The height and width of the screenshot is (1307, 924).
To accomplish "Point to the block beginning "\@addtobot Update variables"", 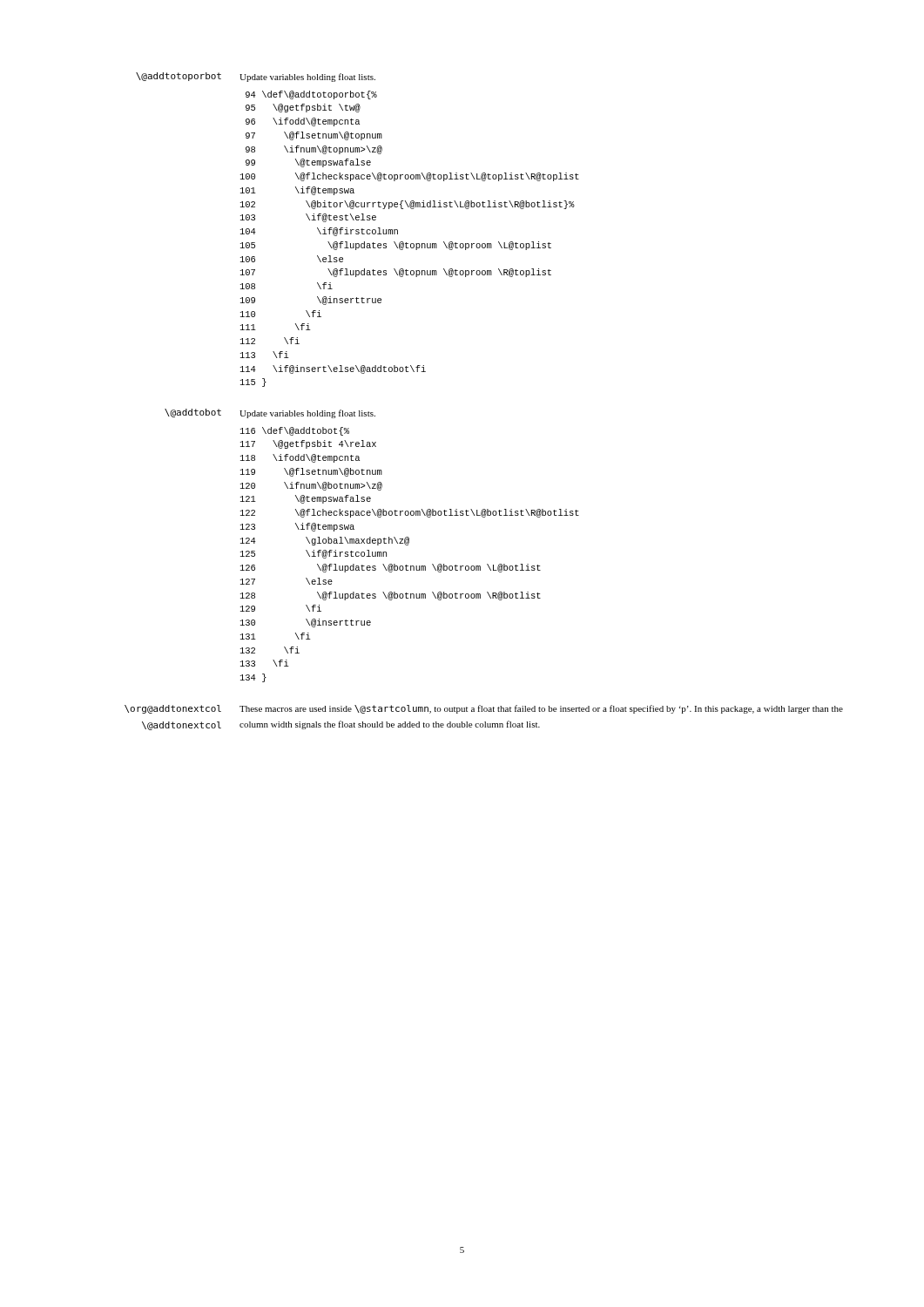I will [x=270, y=413].
